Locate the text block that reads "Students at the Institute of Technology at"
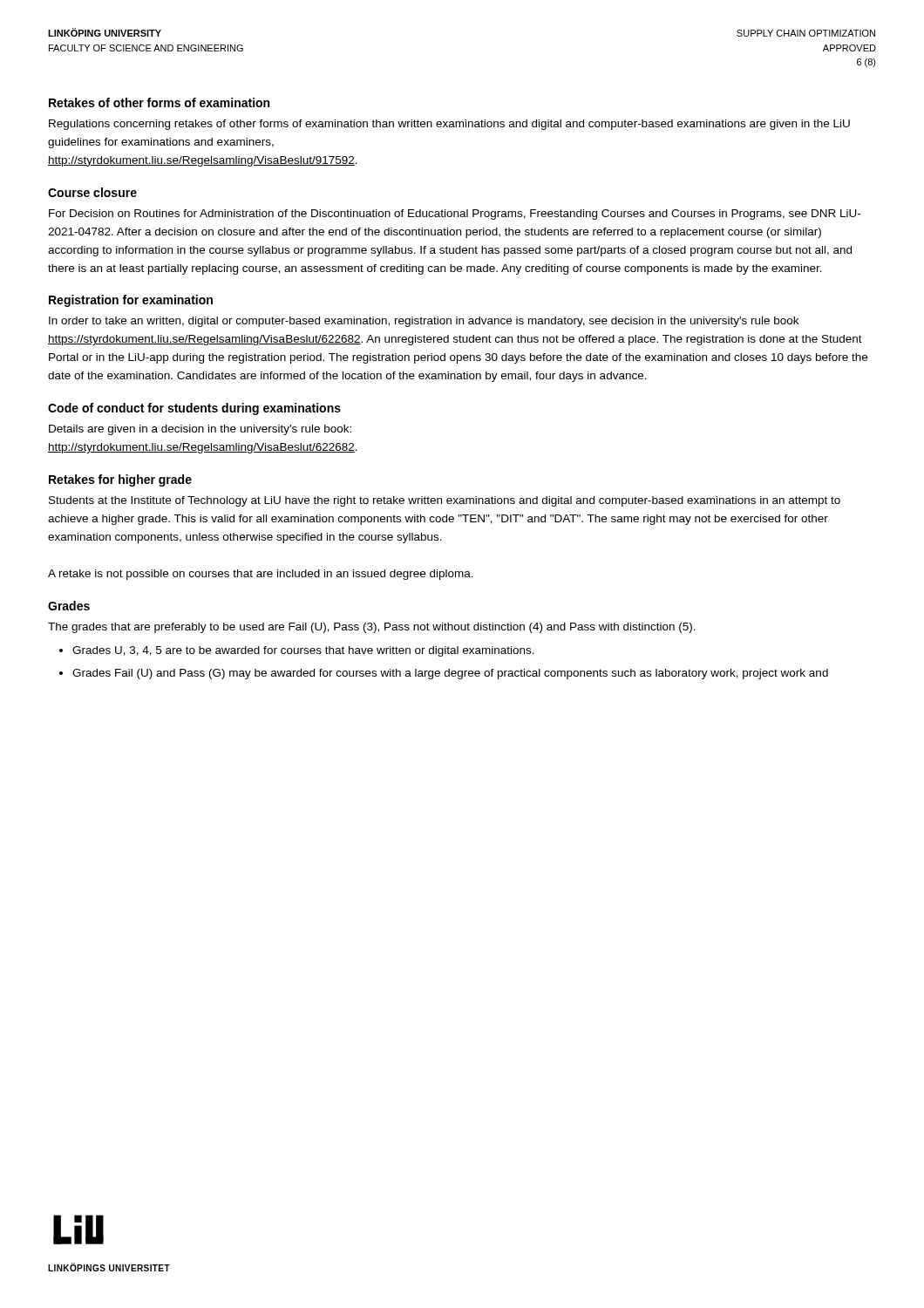The image size is (924, 1308). 444,537
